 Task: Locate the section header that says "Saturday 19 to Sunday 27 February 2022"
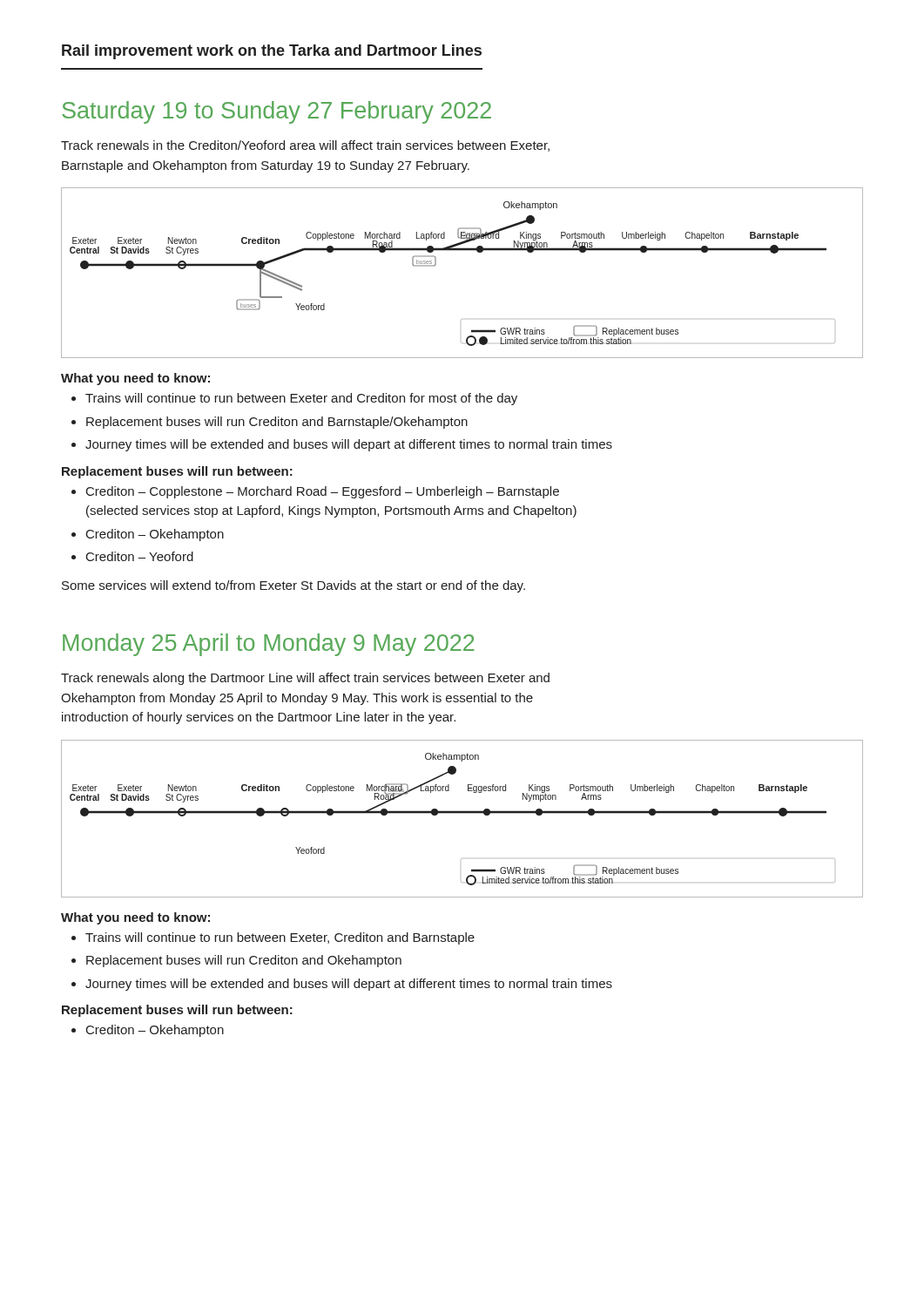[x=277, y=111]
